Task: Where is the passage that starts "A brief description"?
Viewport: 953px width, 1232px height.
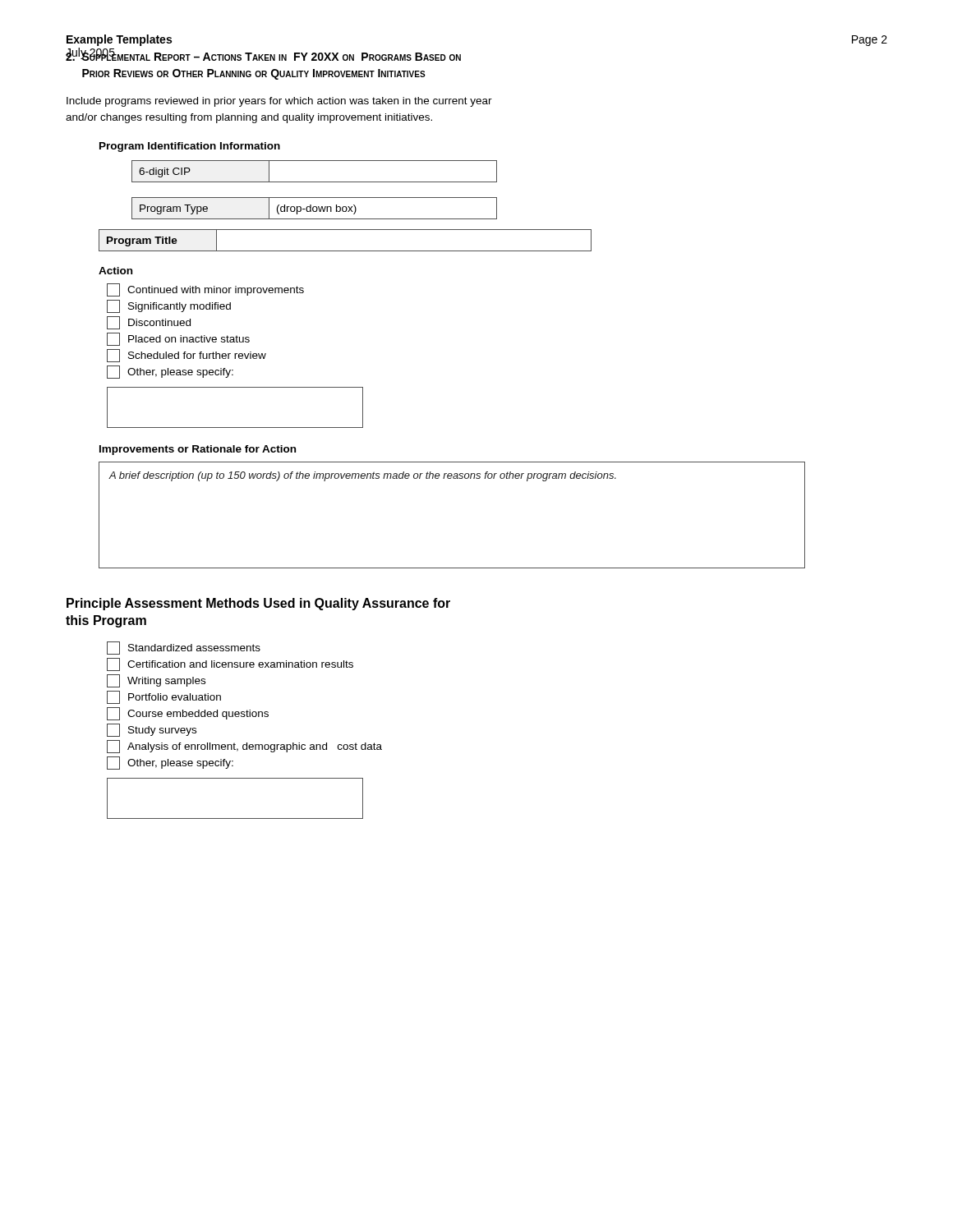Action: [x=363, y=475]
